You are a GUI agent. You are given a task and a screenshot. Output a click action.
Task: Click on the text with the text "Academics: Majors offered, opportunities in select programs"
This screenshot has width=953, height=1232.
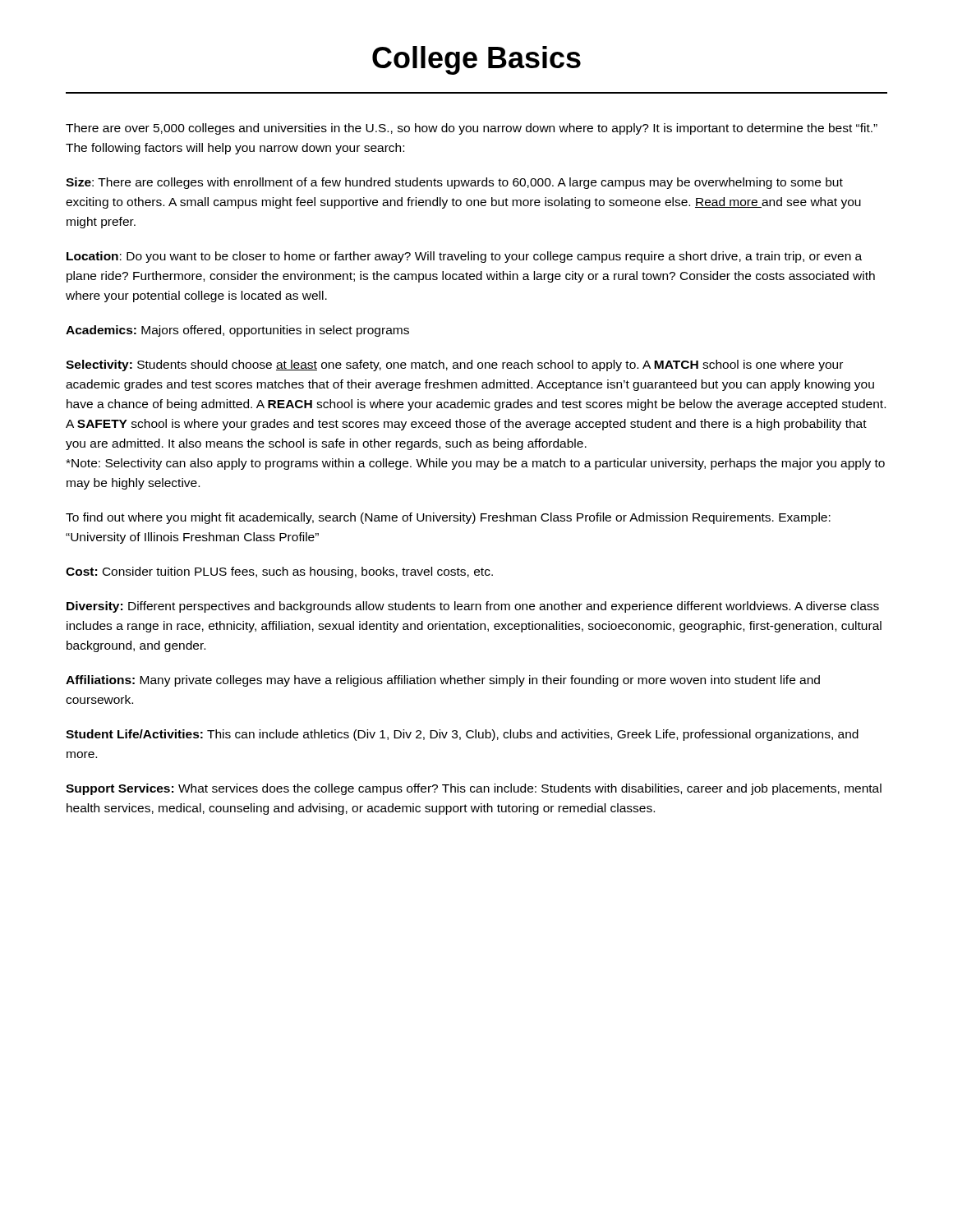click(x=238, y=330)
